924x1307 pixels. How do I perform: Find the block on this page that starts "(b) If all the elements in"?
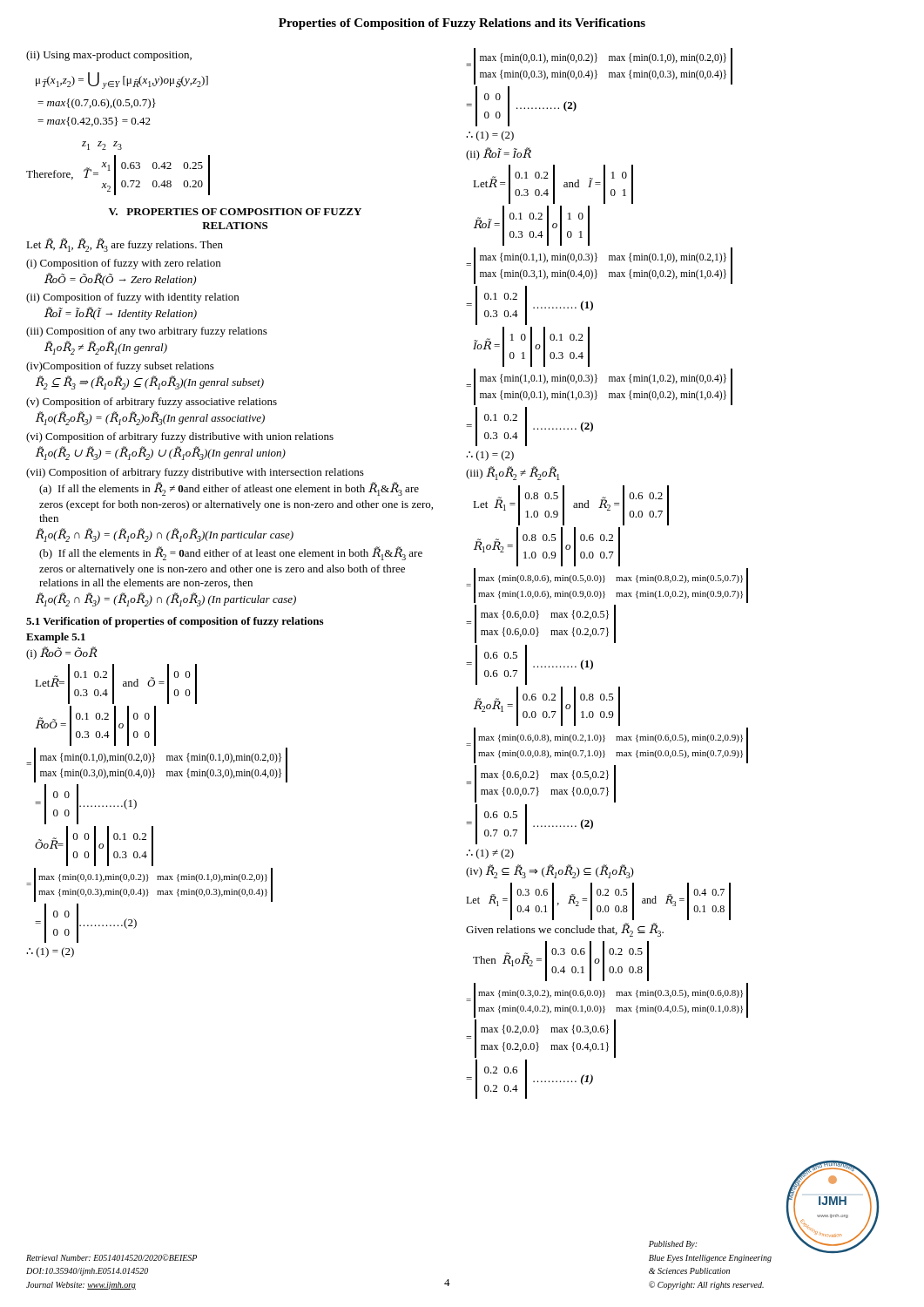click(x=231, y=568)
